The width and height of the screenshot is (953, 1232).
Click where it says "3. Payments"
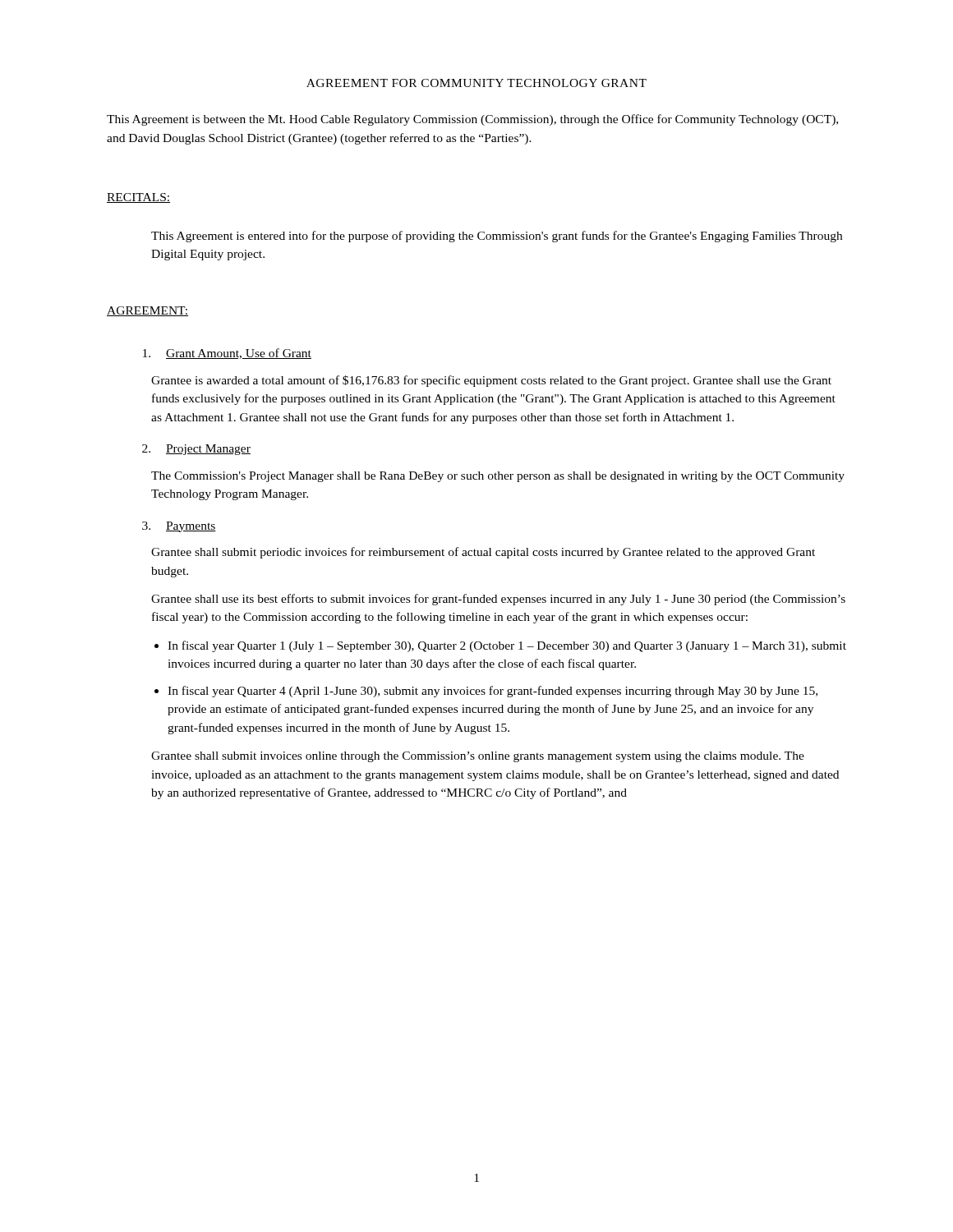161,525
